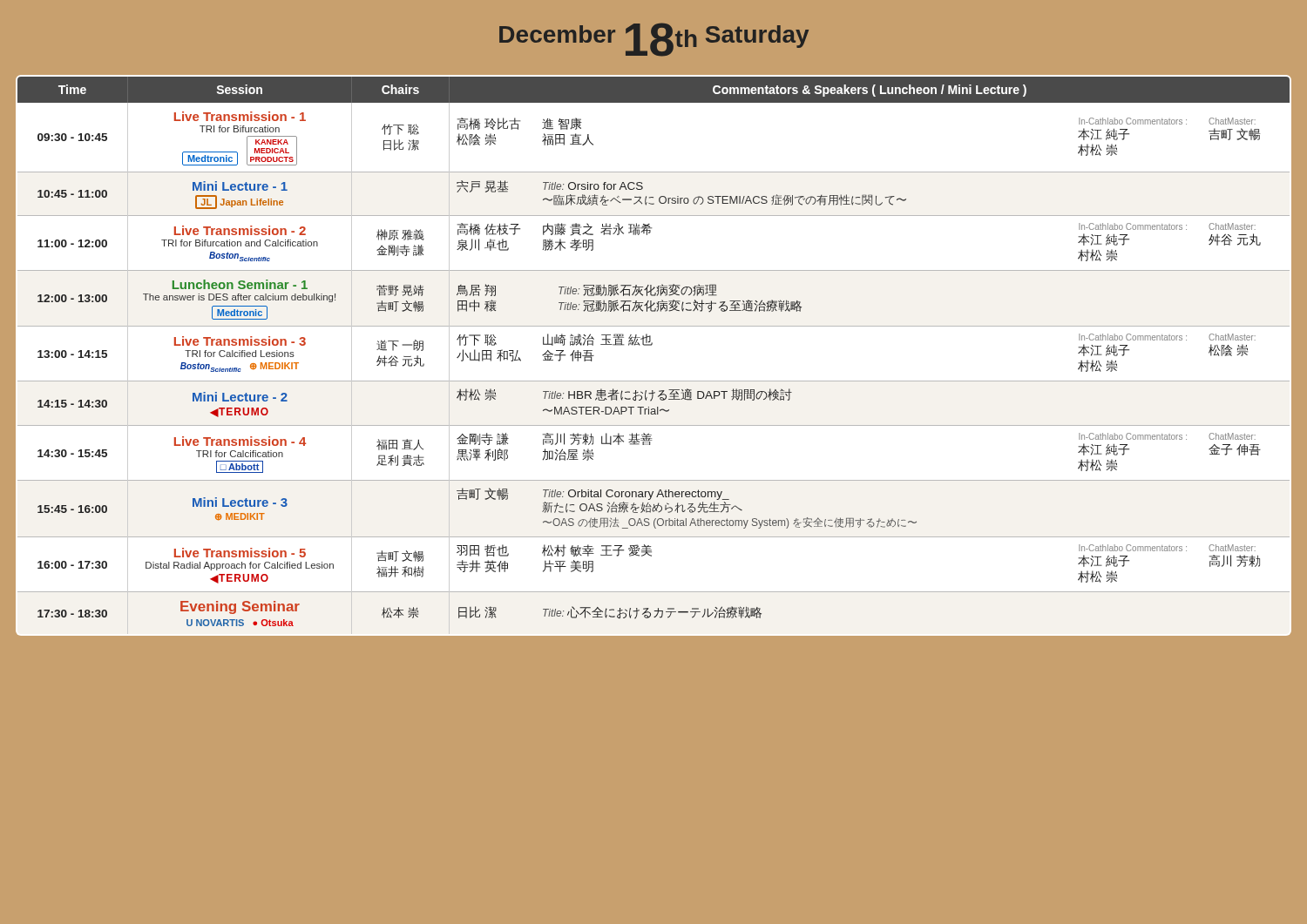The image size is (1307, 924).
Task: Find the text block starting "December 18th Saturday"
Action: pos(654,39)
